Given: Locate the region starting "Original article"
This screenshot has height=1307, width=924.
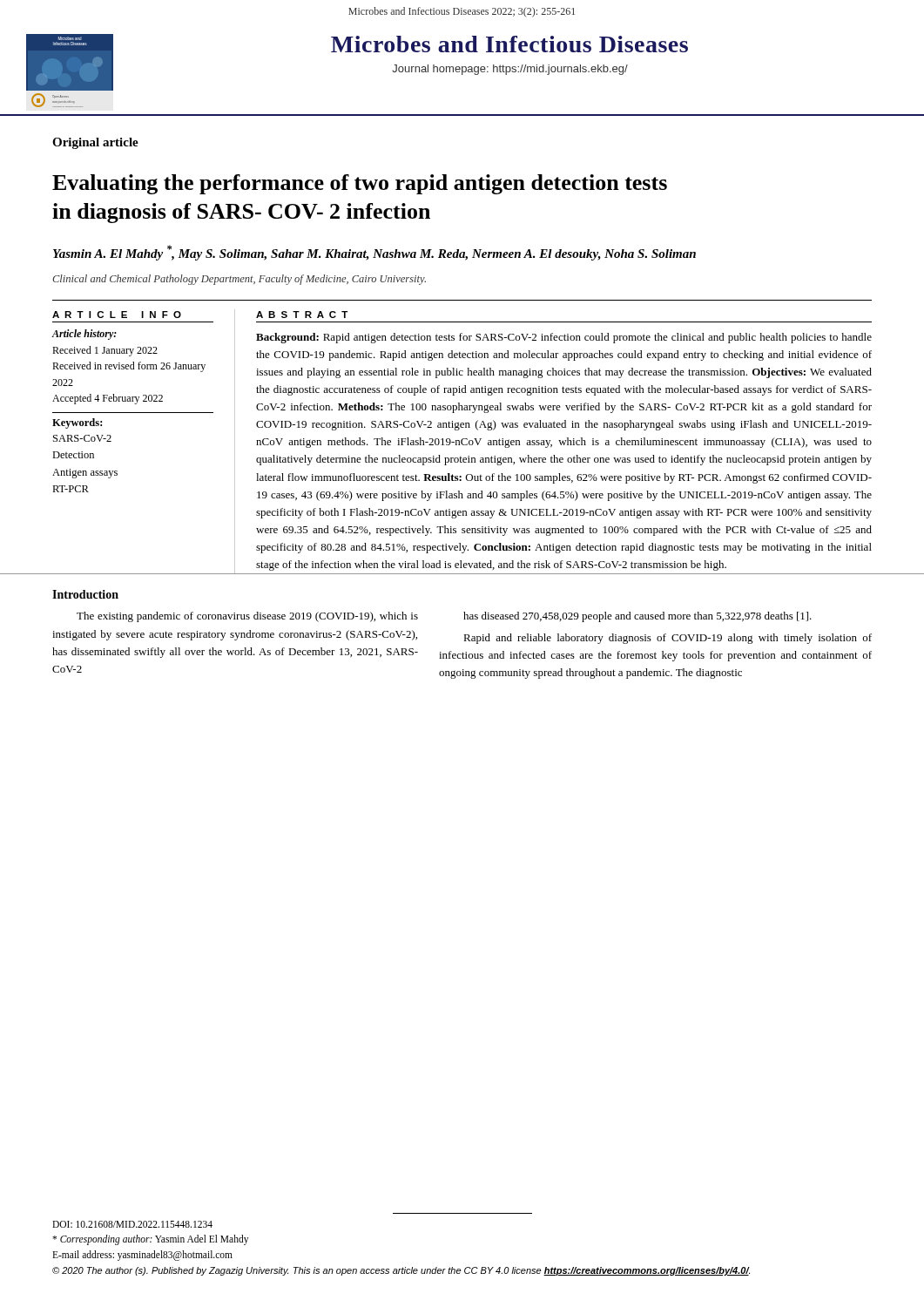Looking at the screenshot, I should [95, 142].
